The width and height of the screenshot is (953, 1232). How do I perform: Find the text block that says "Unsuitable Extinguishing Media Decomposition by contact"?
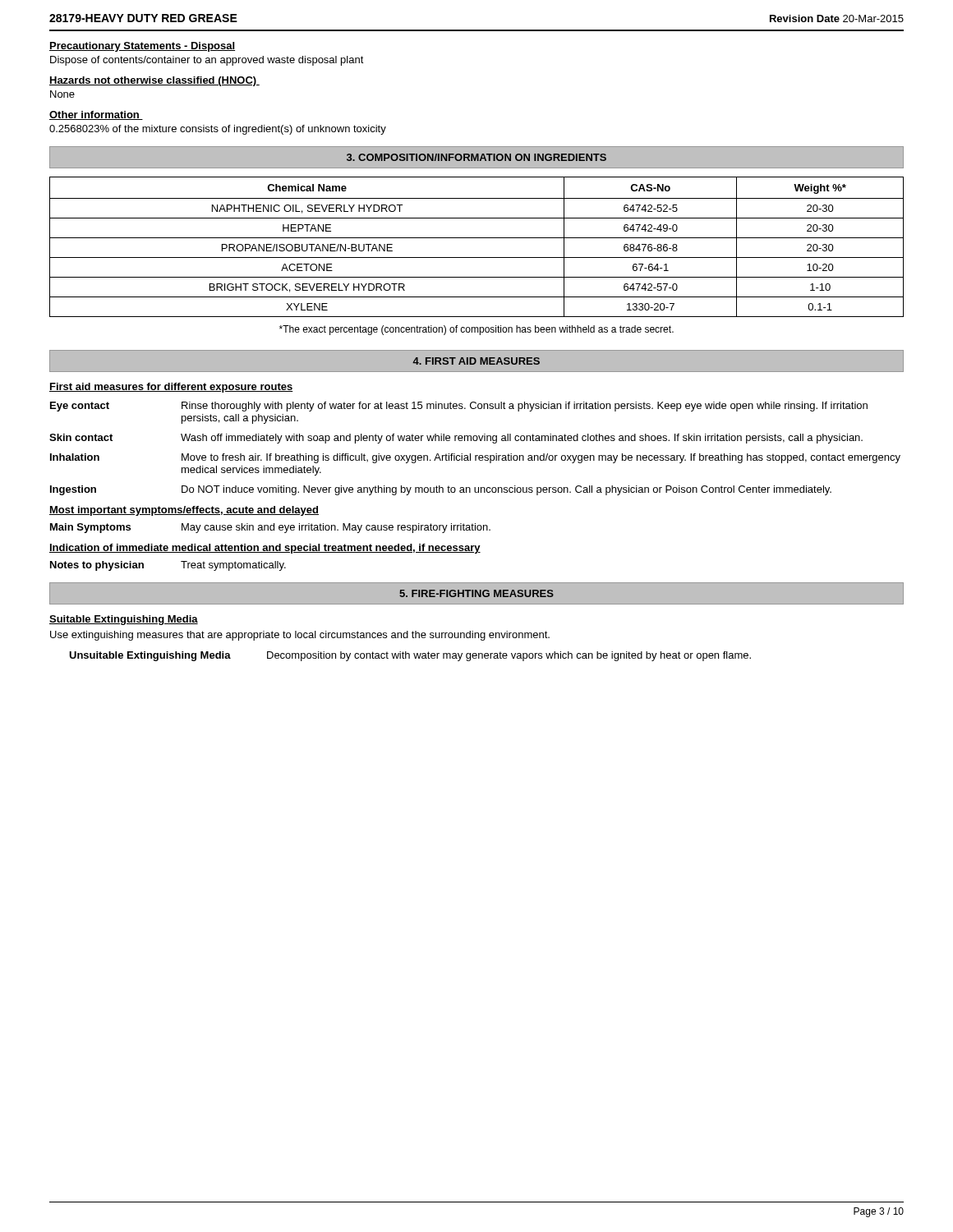click(x=476, y=655)
